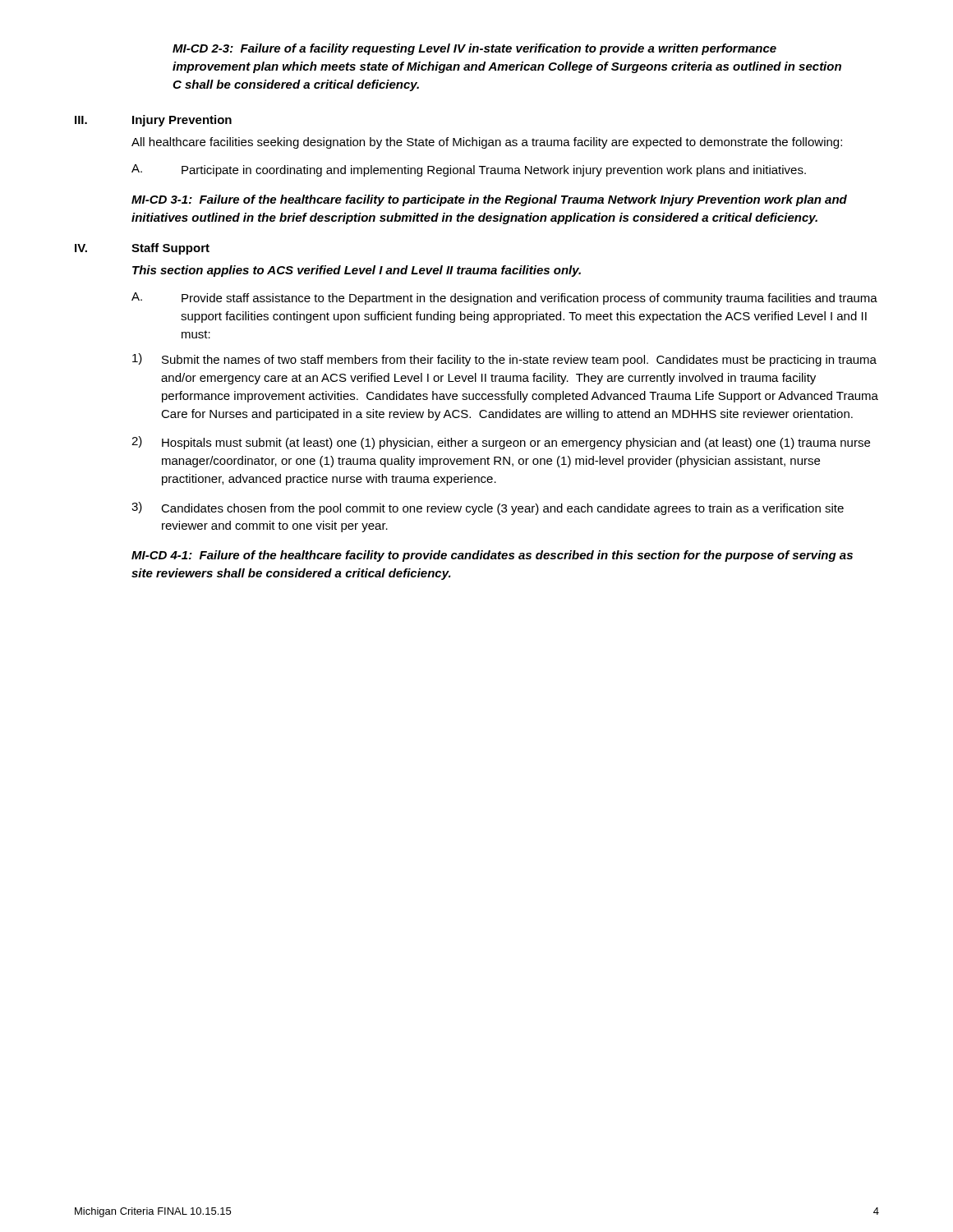Locate the region starting "All healthcare facilities"

pyautogui.click(x=487, y=142)
